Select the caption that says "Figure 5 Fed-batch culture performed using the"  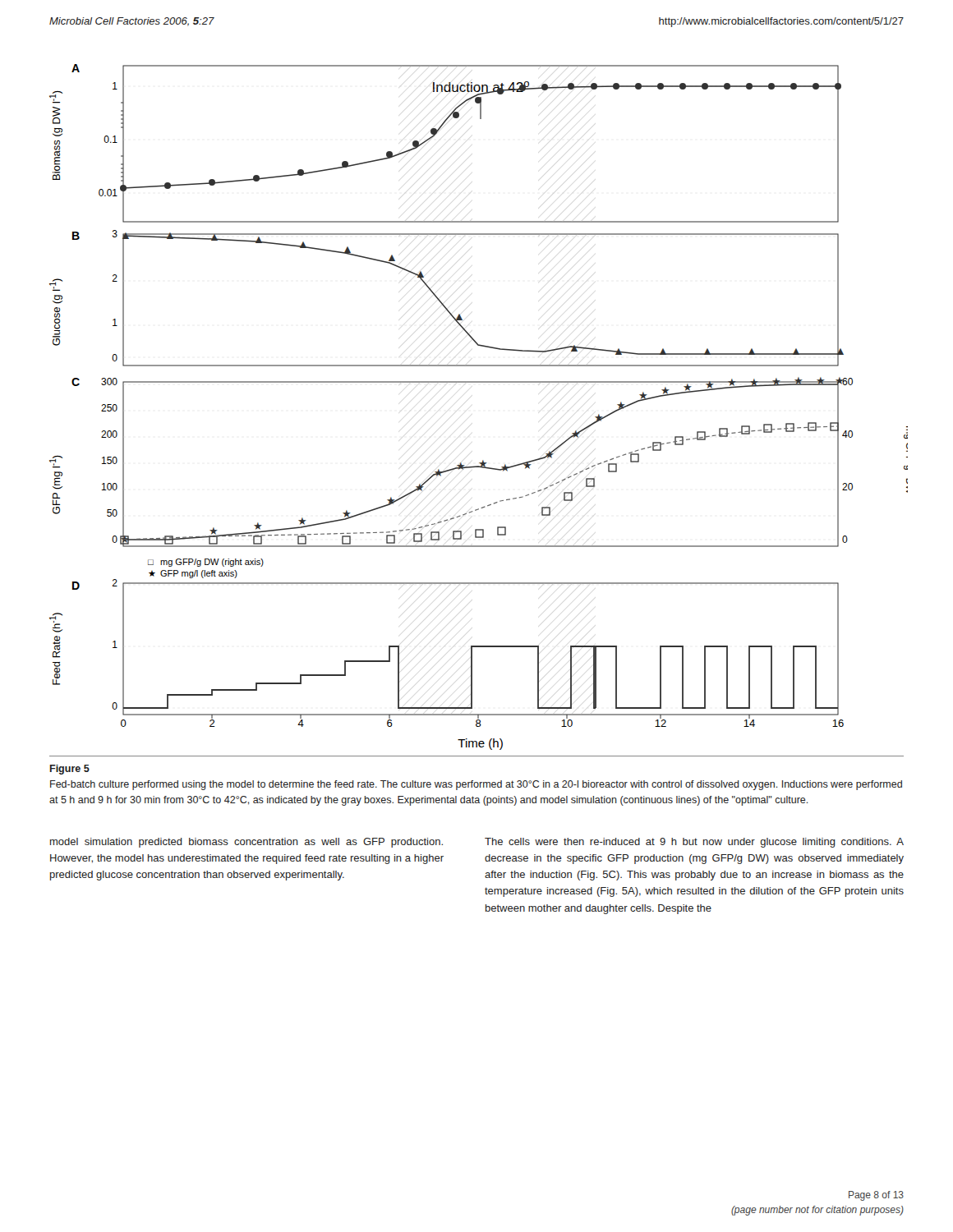(x=476, y=784)
